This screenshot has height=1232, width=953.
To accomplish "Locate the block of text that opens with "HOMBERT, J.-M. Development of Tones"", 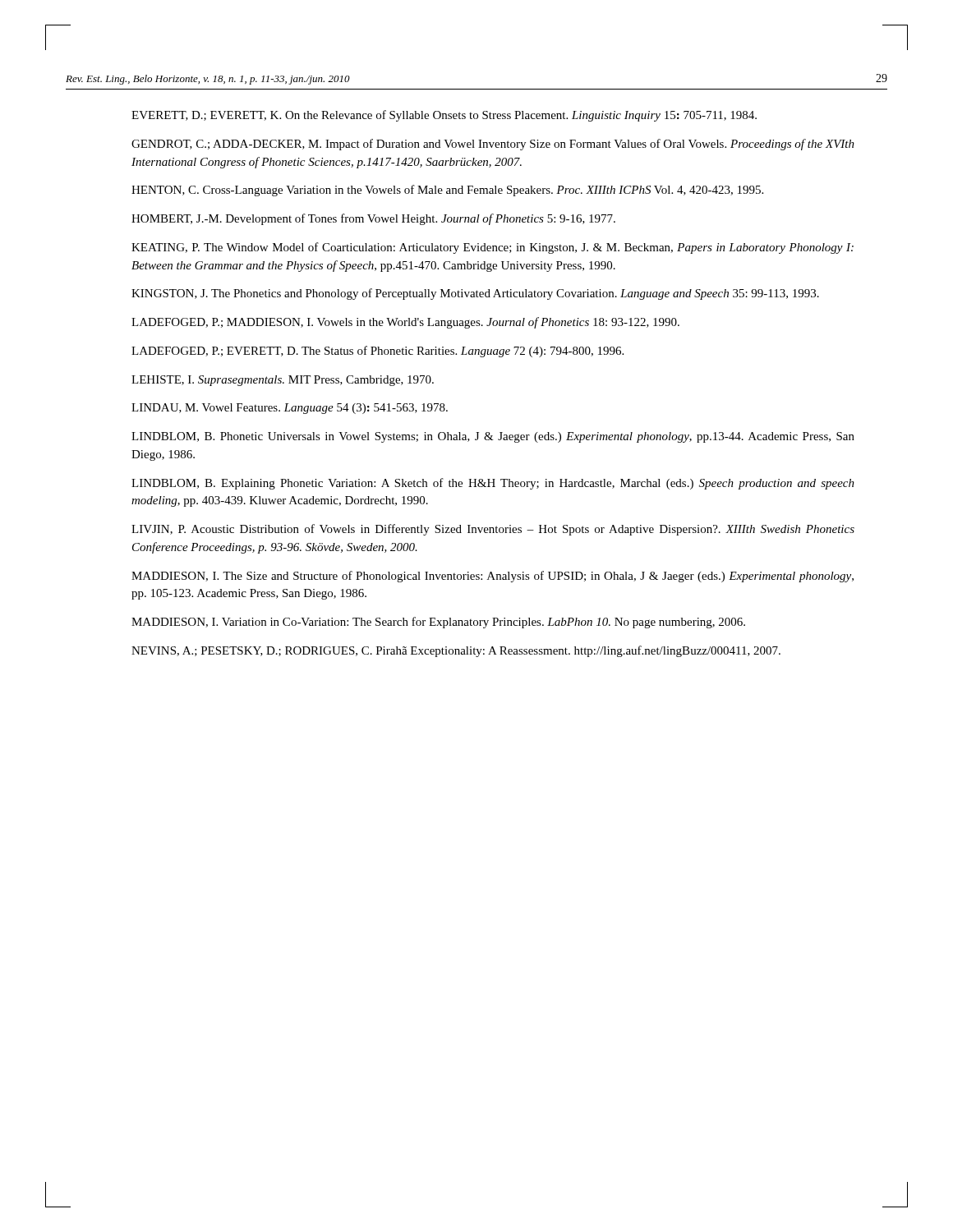I will pos(374,218).
